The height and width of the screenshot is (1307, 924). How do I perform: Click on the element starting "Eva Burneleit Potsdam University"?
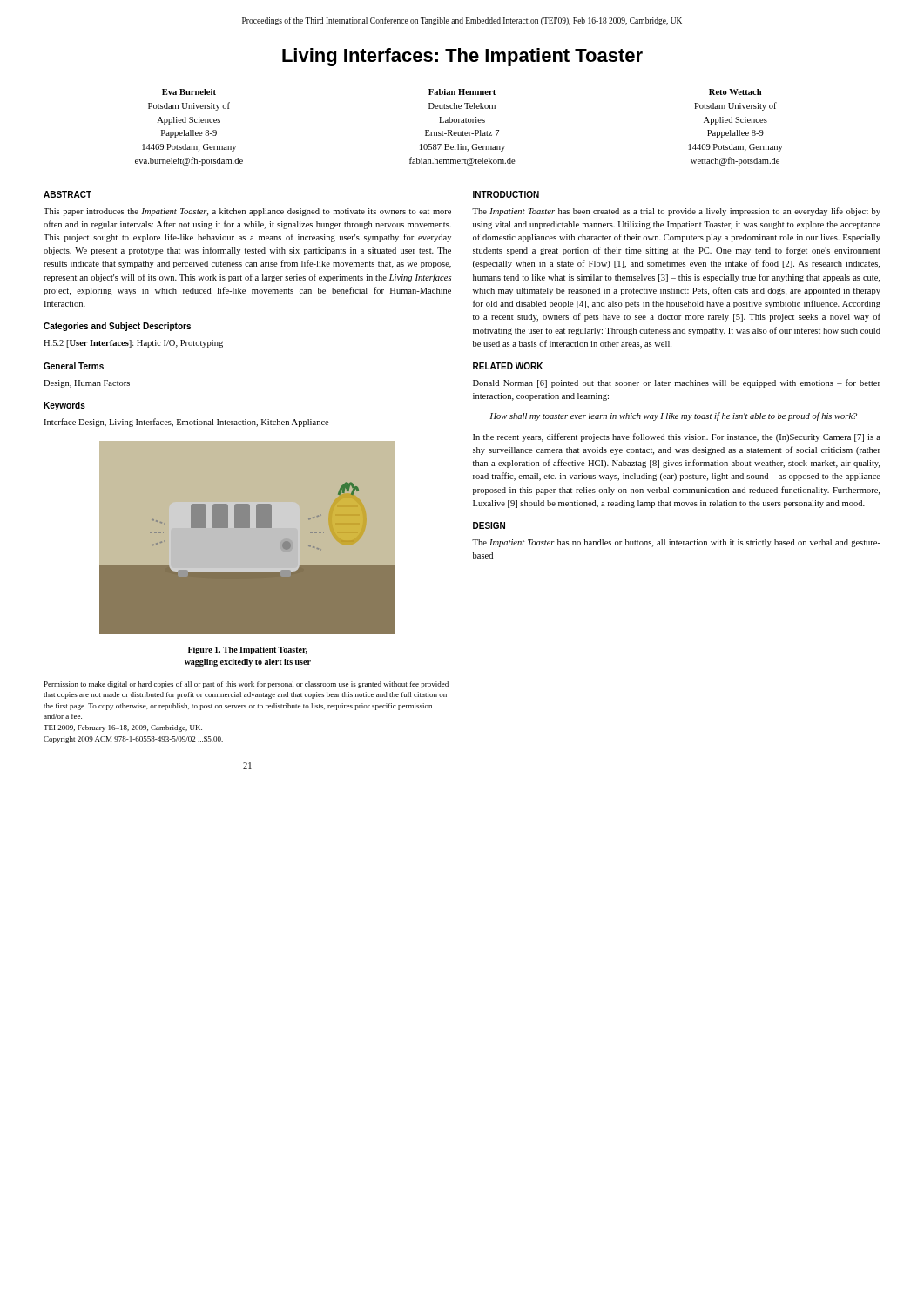[189, 125]
